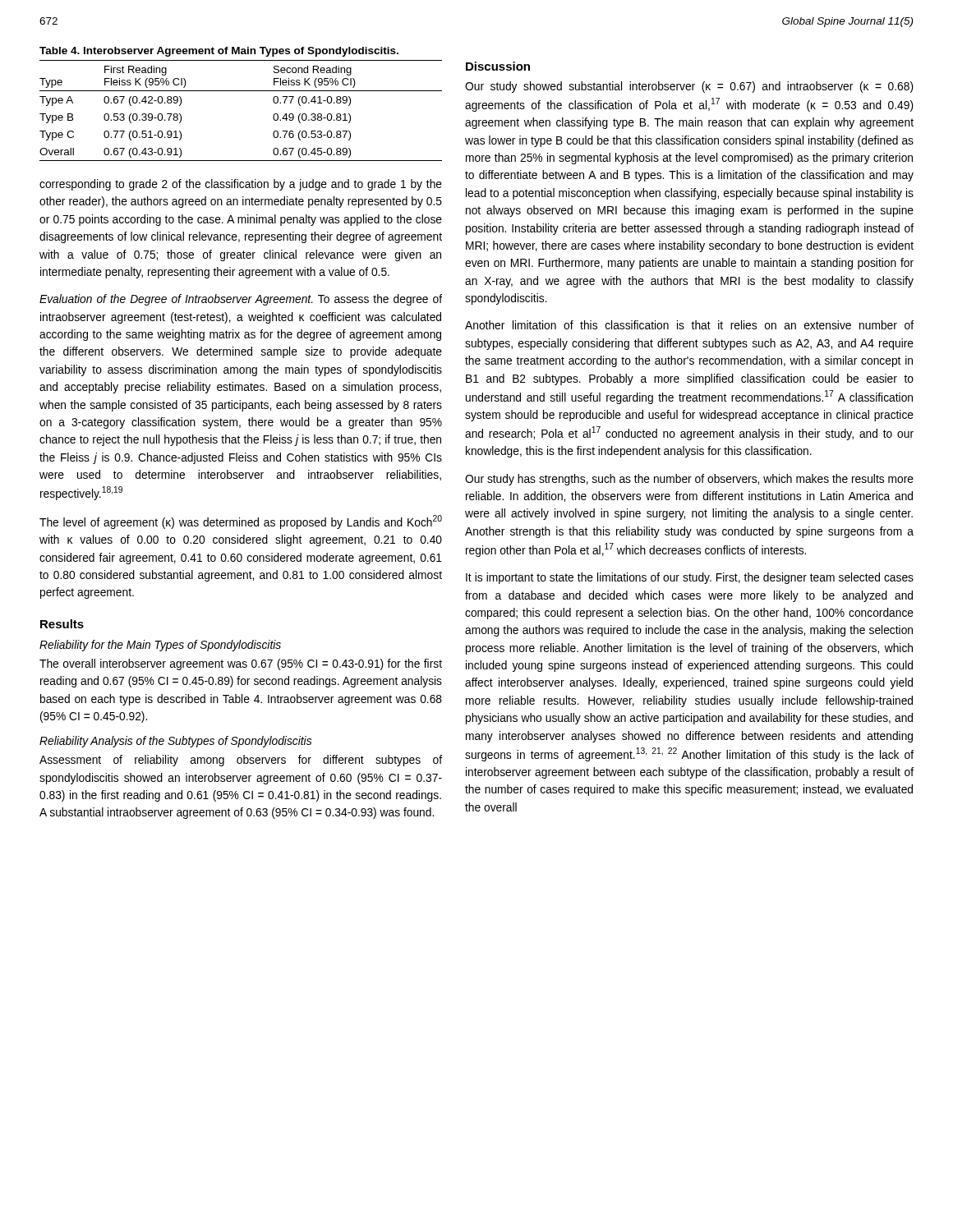Point to the element starting "Assessment of reliability among observers for"

[241, 787]
